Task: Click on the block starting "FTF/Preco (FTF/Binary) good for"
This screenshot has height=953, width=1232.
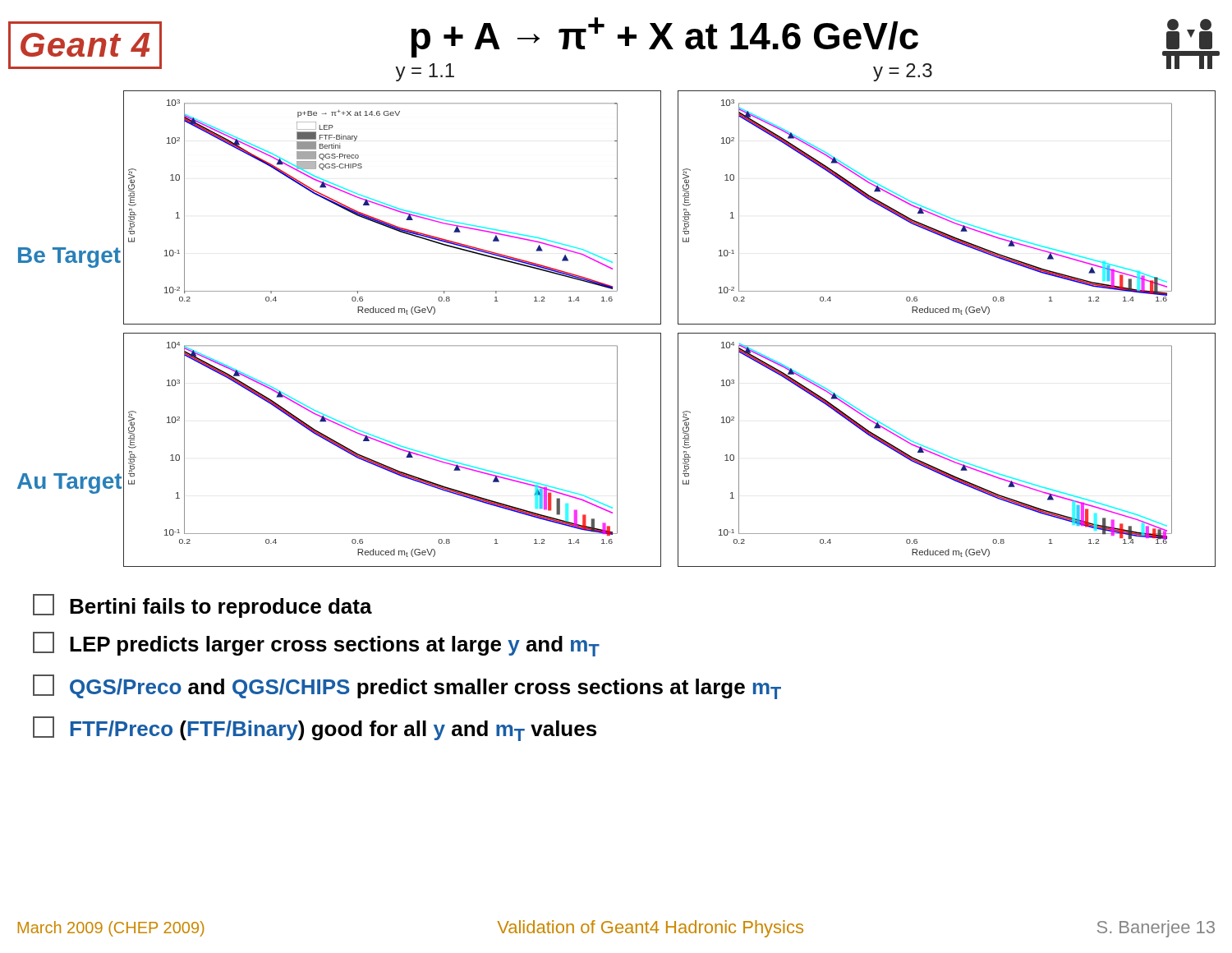Action: 315,731
